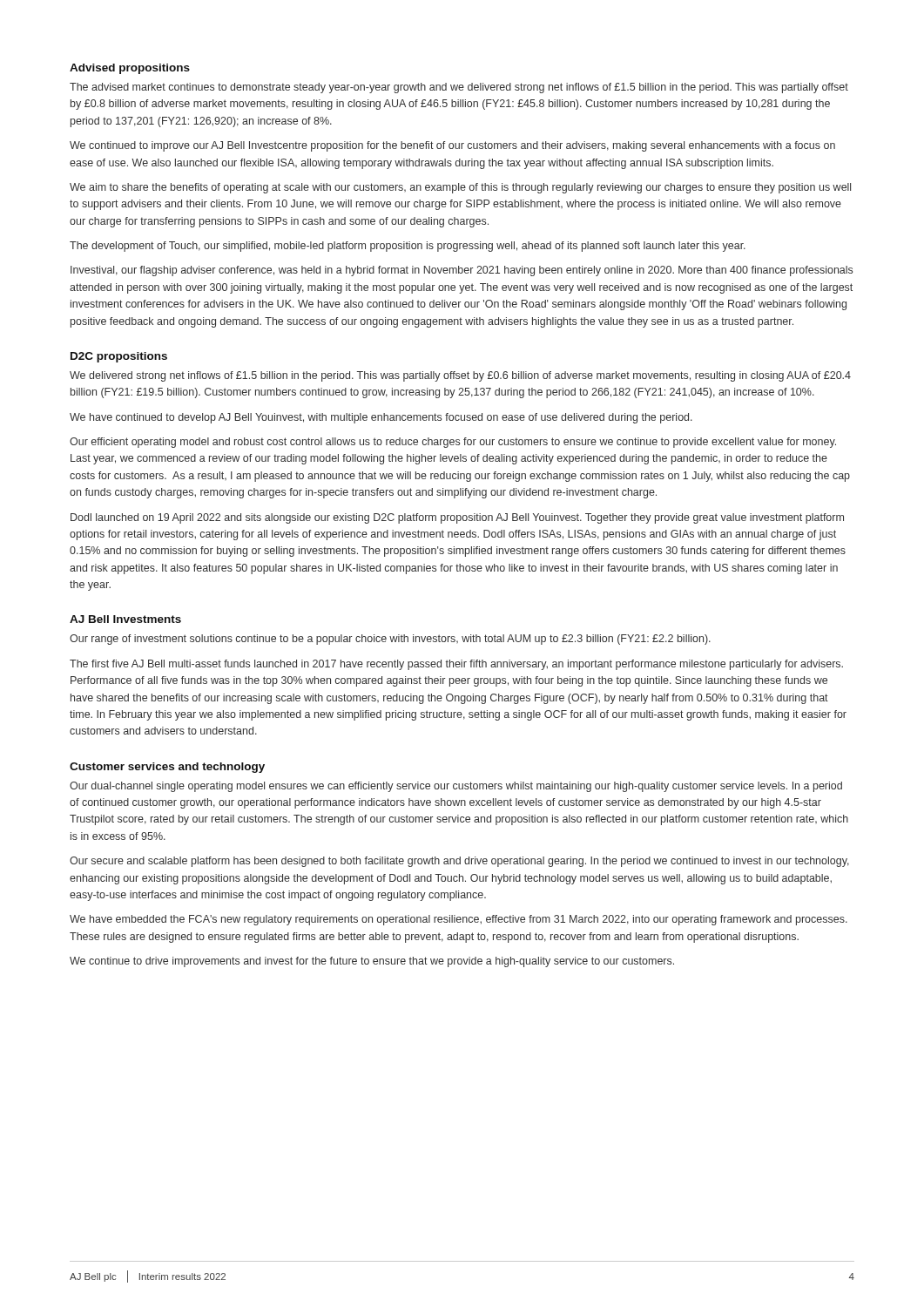924x1307 pixels.
Task: Click on the text block that says "We have continued to develop AJ Bell Youinvest,"
Action: (381, 417)
